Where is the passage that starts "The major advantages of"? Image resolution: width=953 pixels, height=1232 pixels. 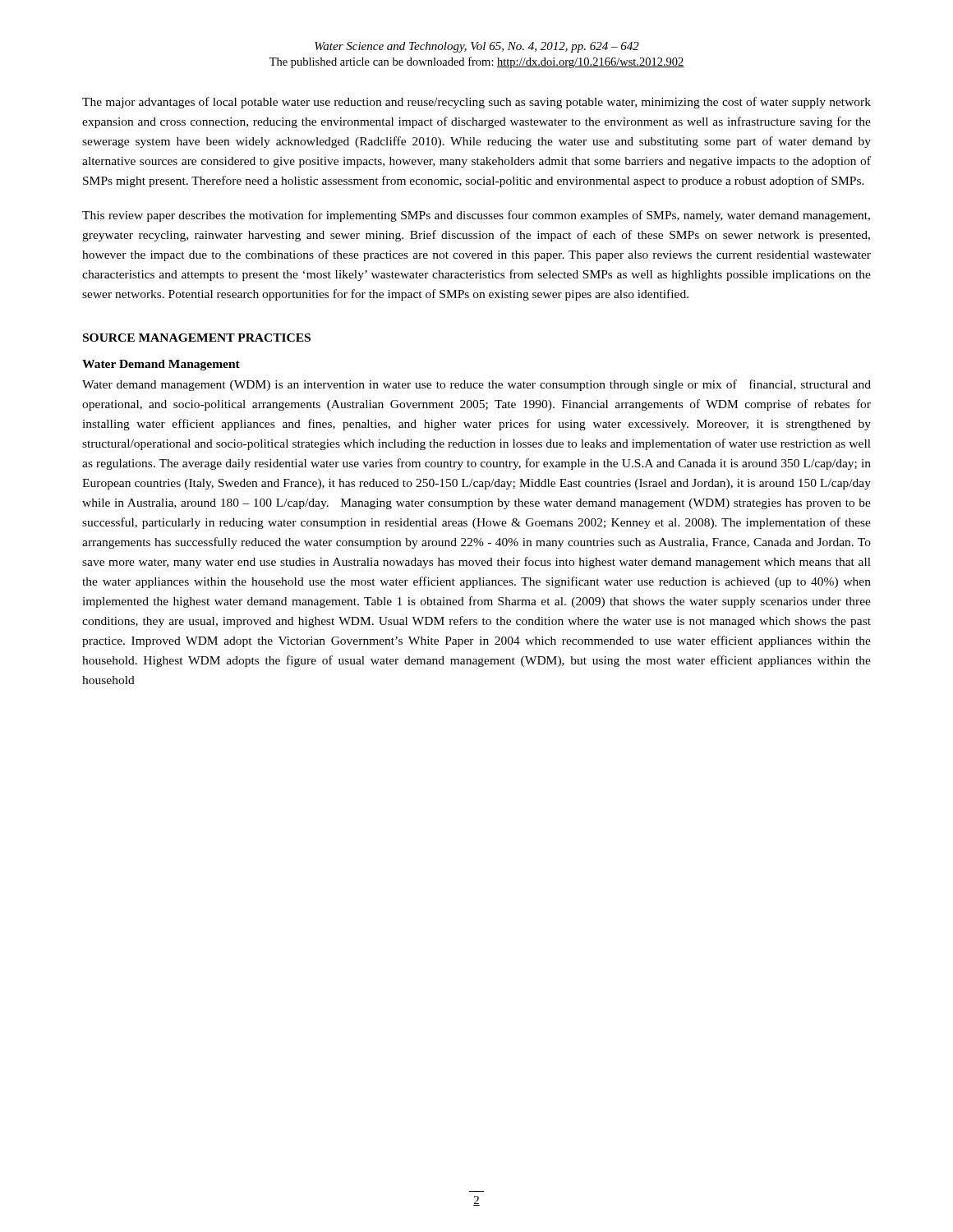coord(476,141)
